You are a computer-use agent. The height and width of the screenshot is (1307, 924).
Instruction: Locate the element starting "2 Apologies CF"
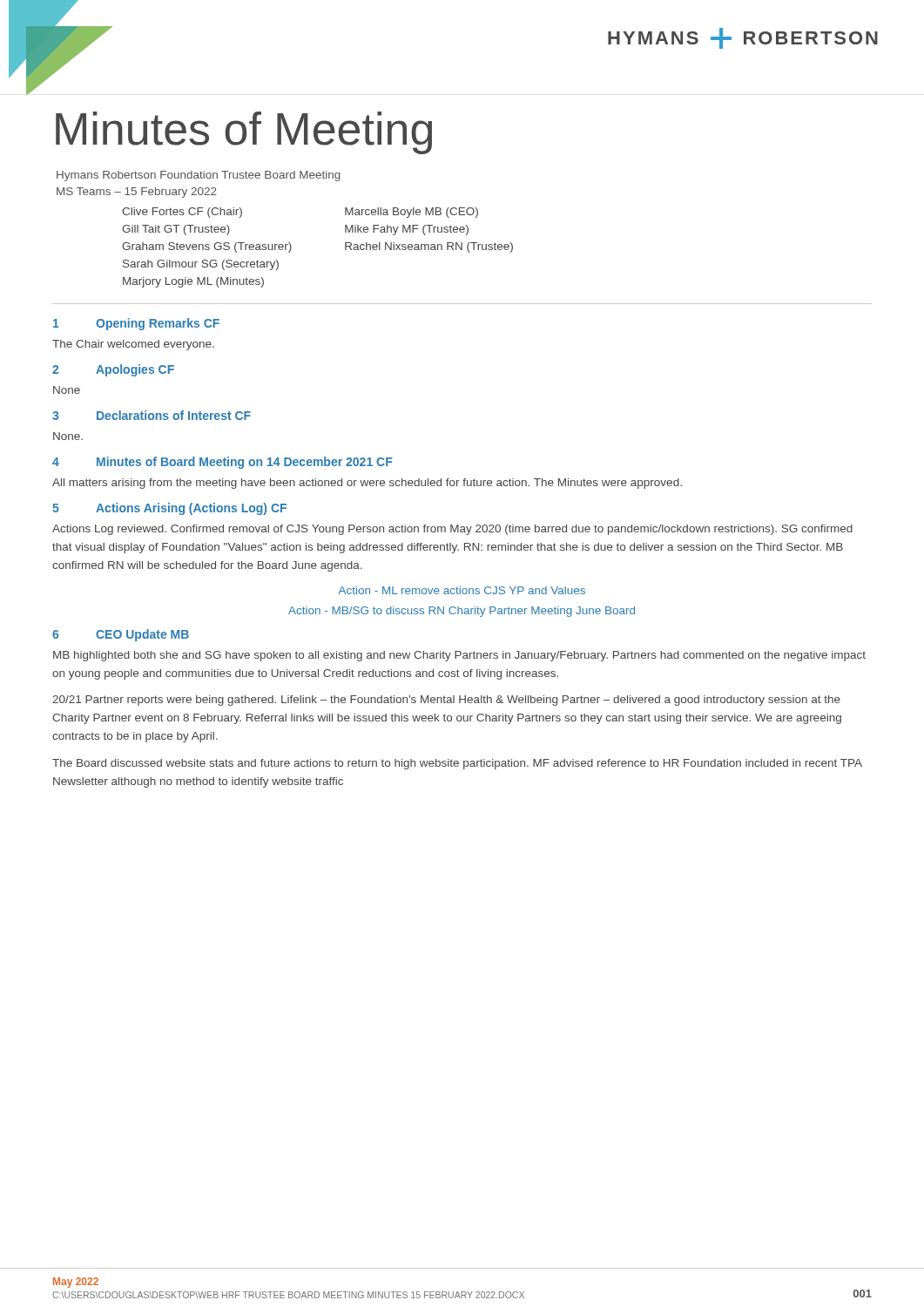[113, 370]
